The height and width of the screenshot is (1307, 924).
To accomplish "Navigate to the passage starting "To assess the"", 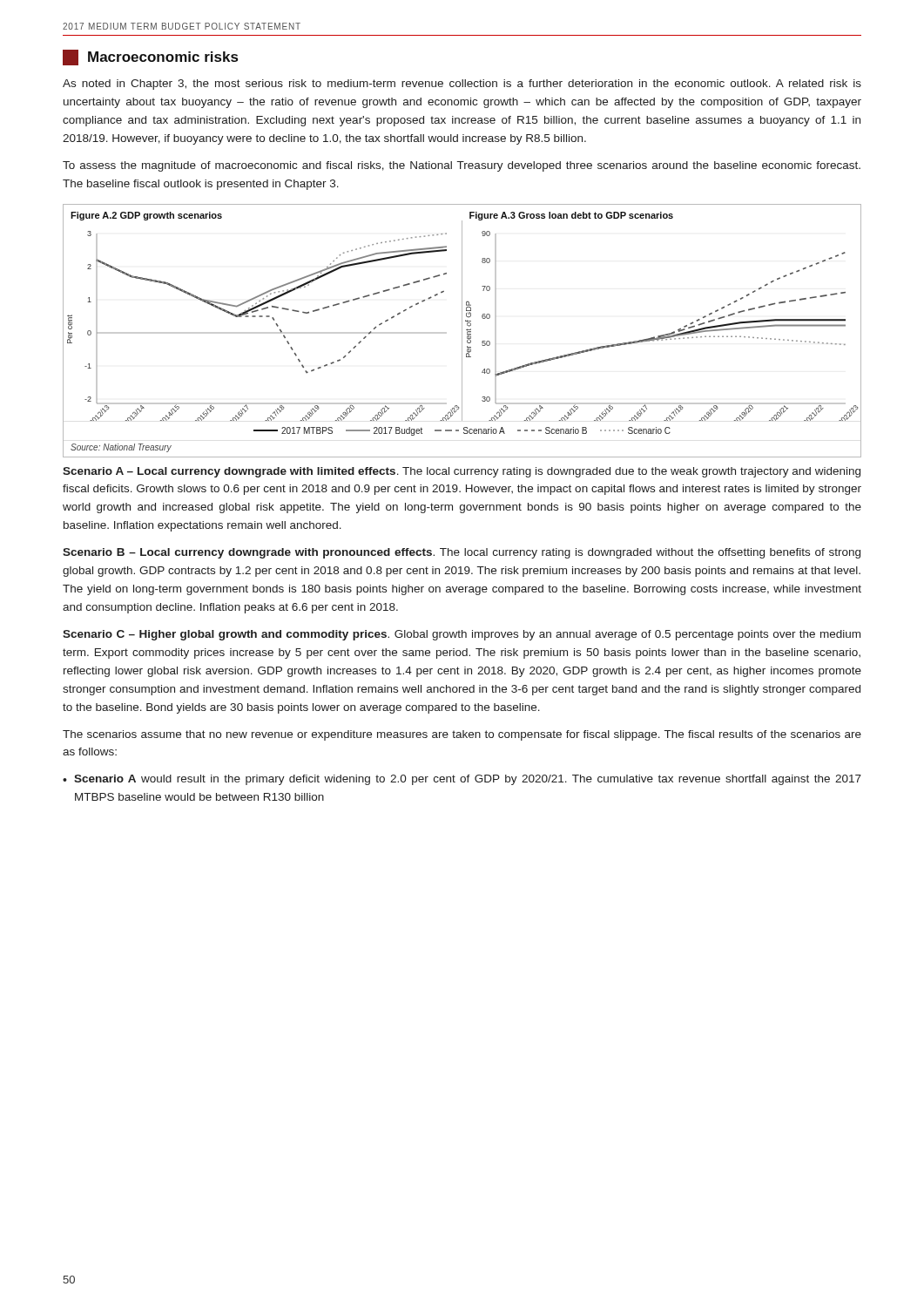I will tap(462, 174).
